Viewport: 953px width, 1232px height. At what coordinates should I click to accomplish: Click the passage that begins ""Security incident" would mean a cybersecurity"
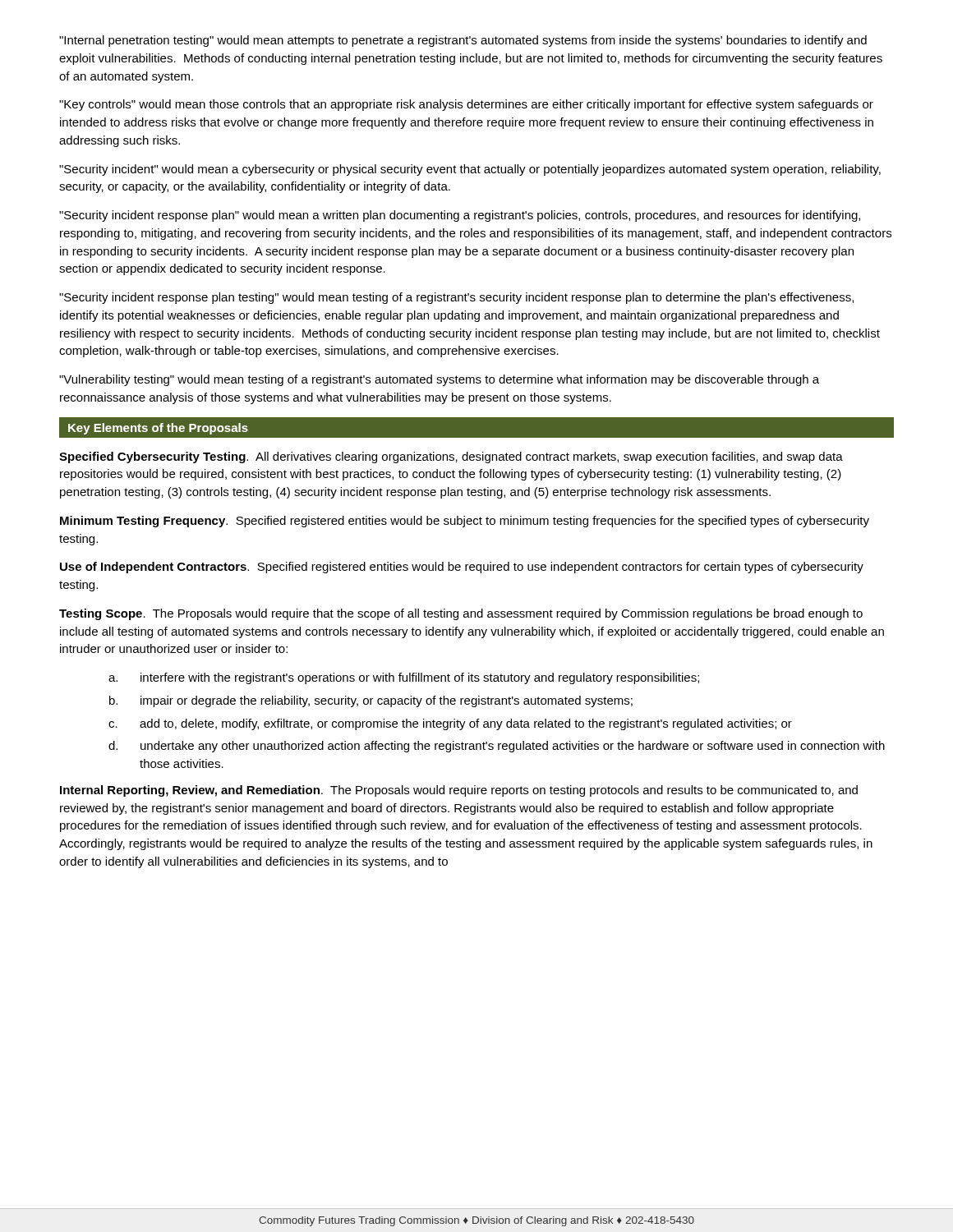[x=470, y=177]
